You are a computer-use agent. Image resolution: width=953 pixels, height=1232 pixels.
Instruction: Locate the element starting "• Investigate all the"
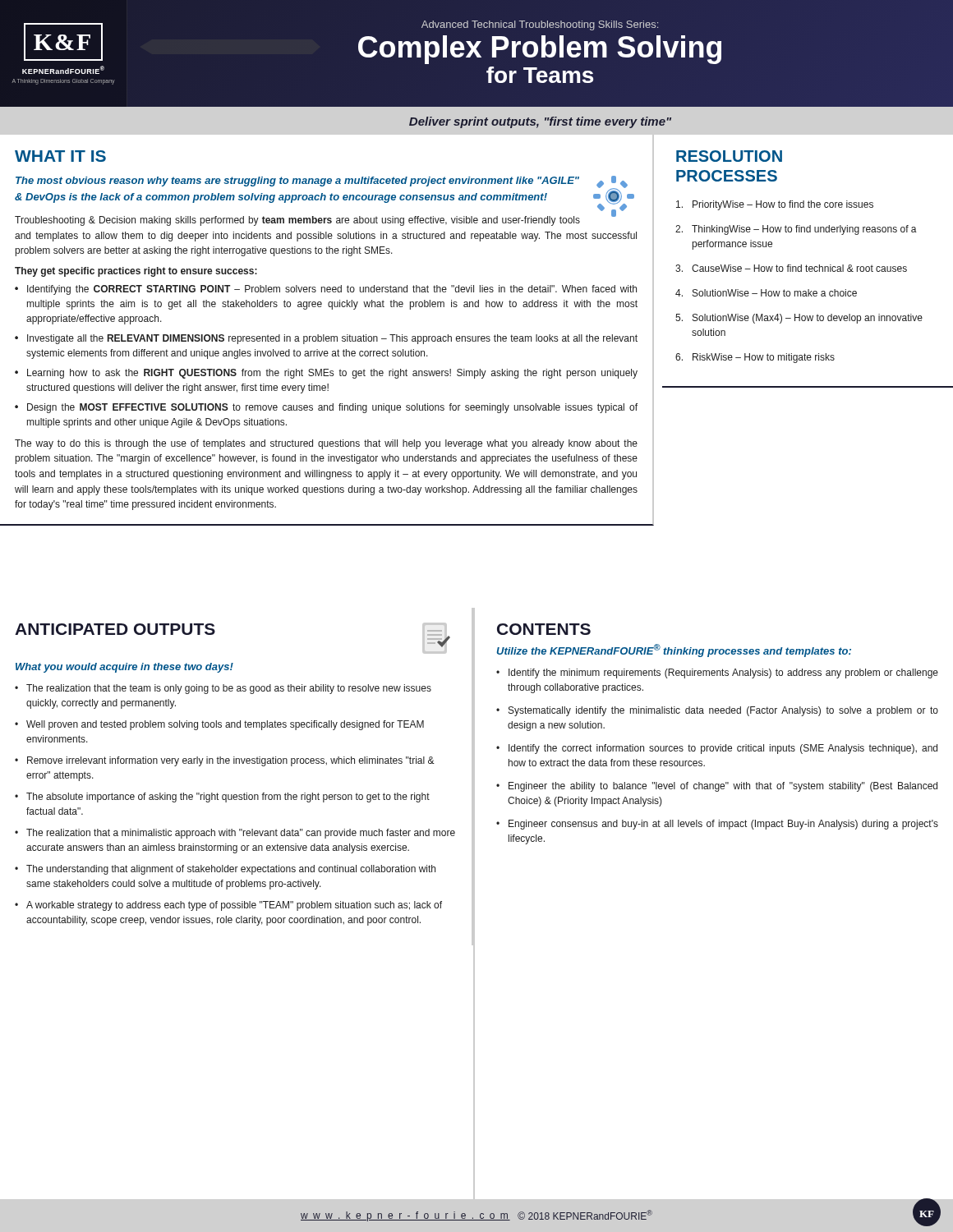click(326, 345)
